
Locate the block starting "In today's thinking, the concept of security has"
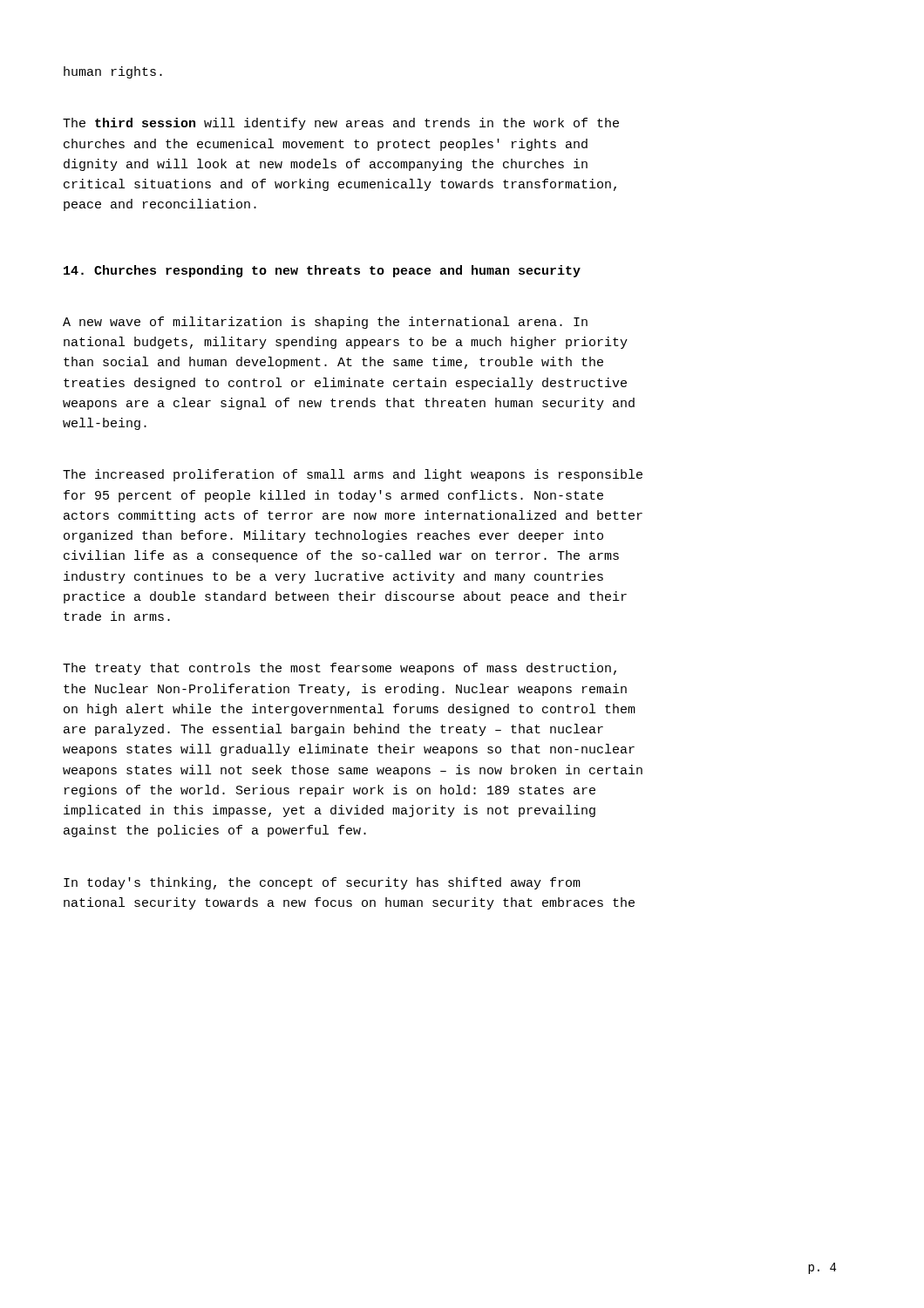pyautogui.click(x=349, y=893)
